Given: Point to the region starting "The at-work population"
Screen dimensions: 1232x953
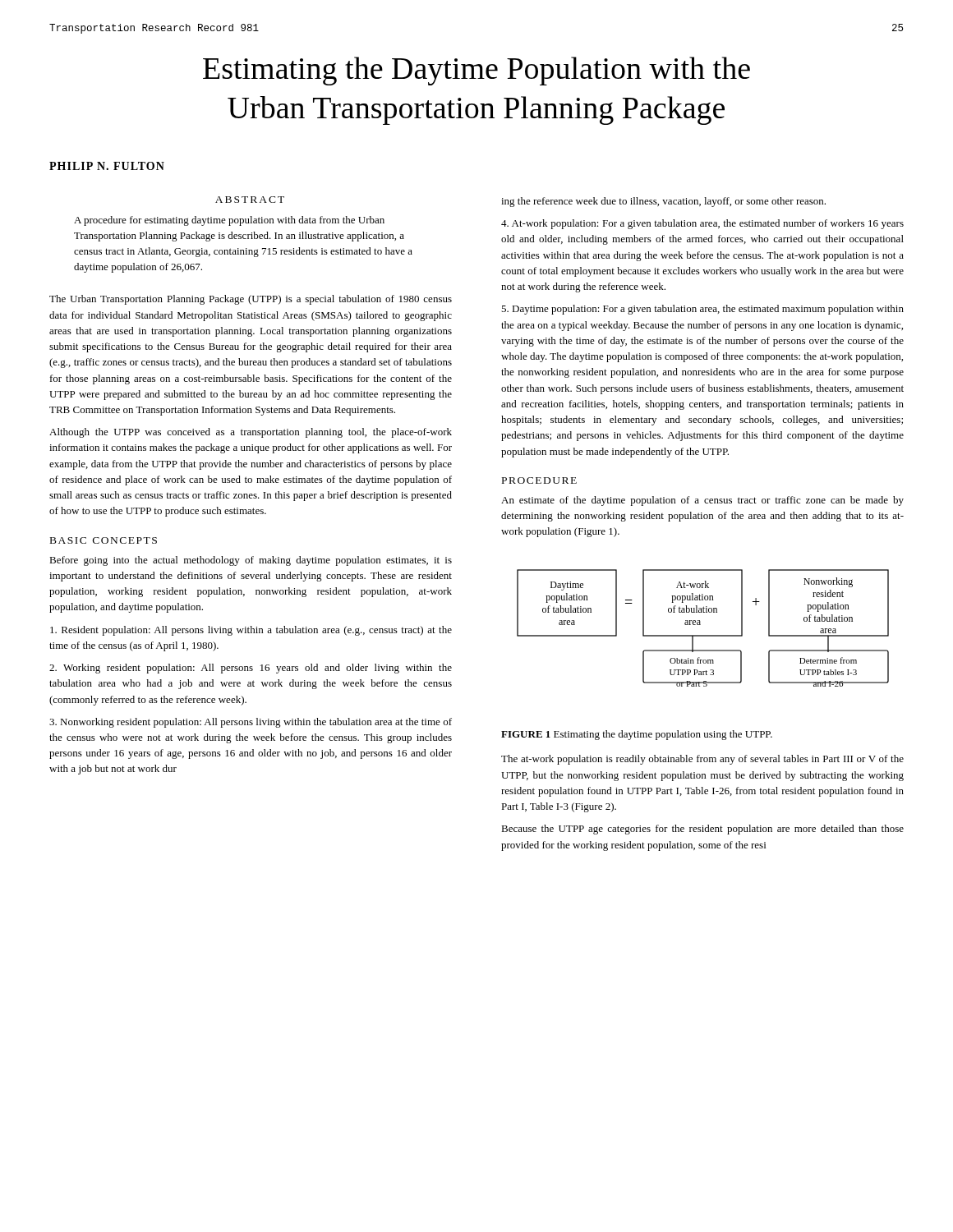Looking at the screenshot, I should (702, 783).
